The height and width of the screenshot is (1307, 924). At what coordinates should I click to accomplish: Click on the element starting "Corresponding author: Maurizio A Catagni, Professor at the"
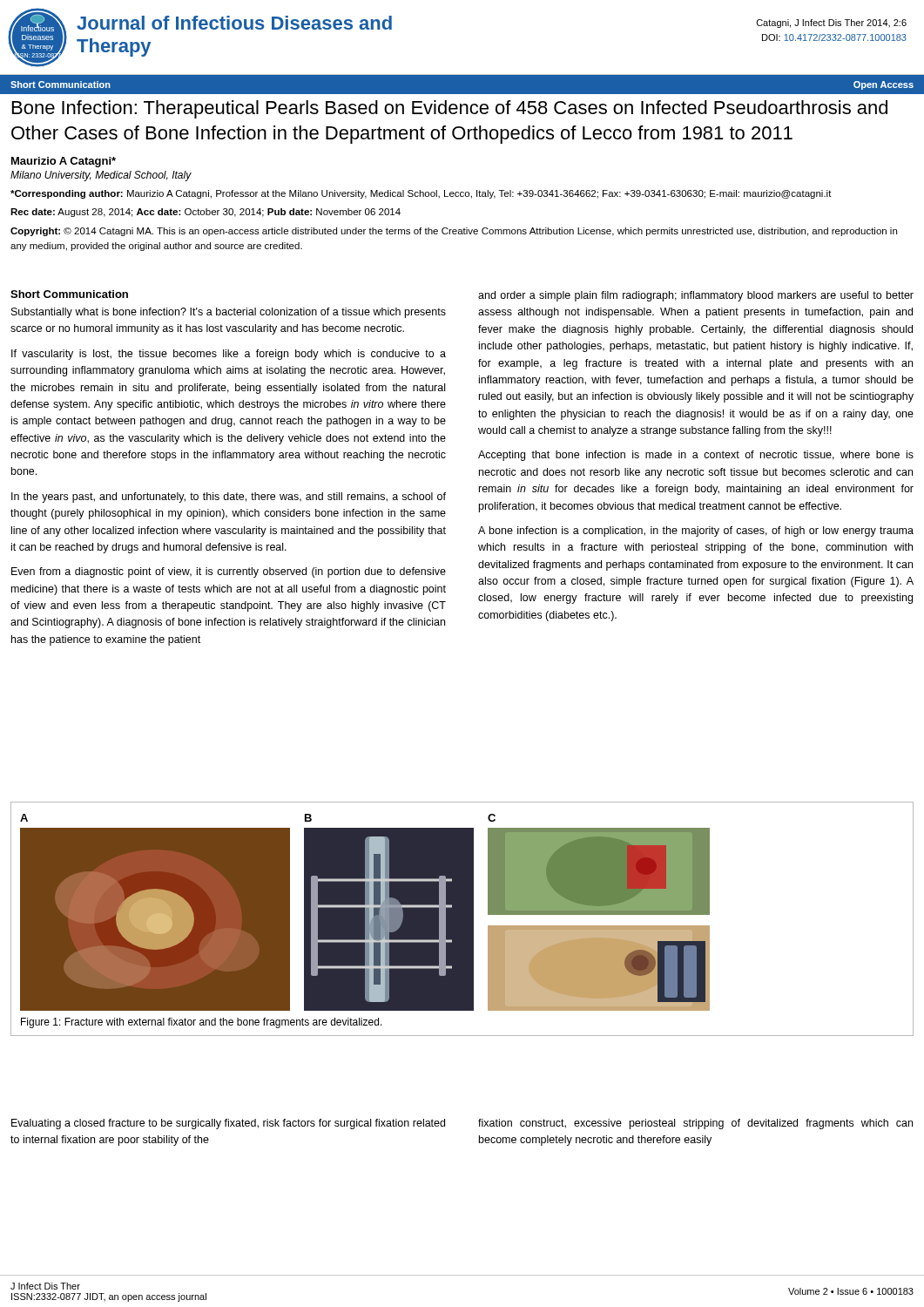[x=421, y=194]
